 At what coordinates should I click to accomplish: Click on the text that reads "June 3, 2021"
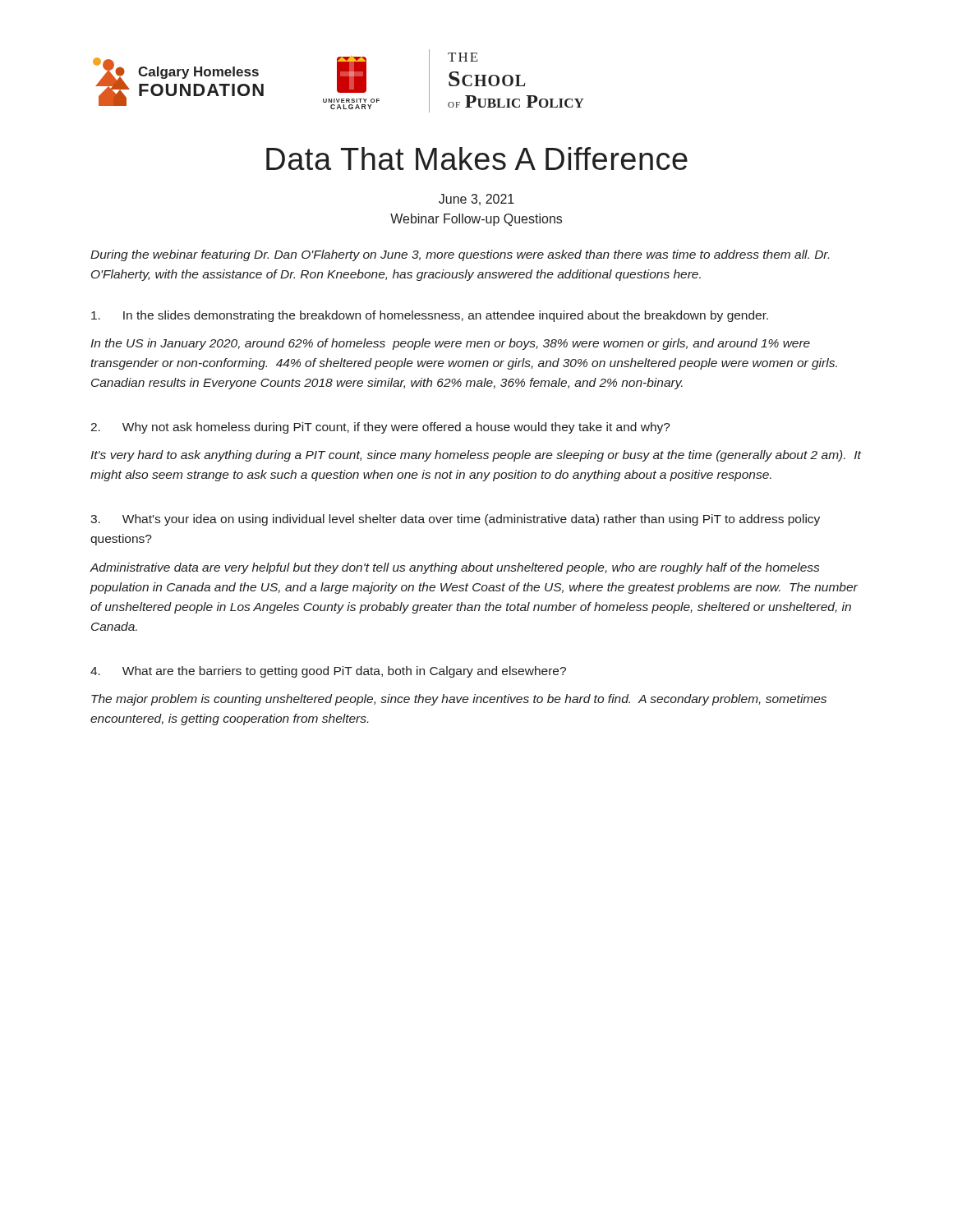click(476, 199)
